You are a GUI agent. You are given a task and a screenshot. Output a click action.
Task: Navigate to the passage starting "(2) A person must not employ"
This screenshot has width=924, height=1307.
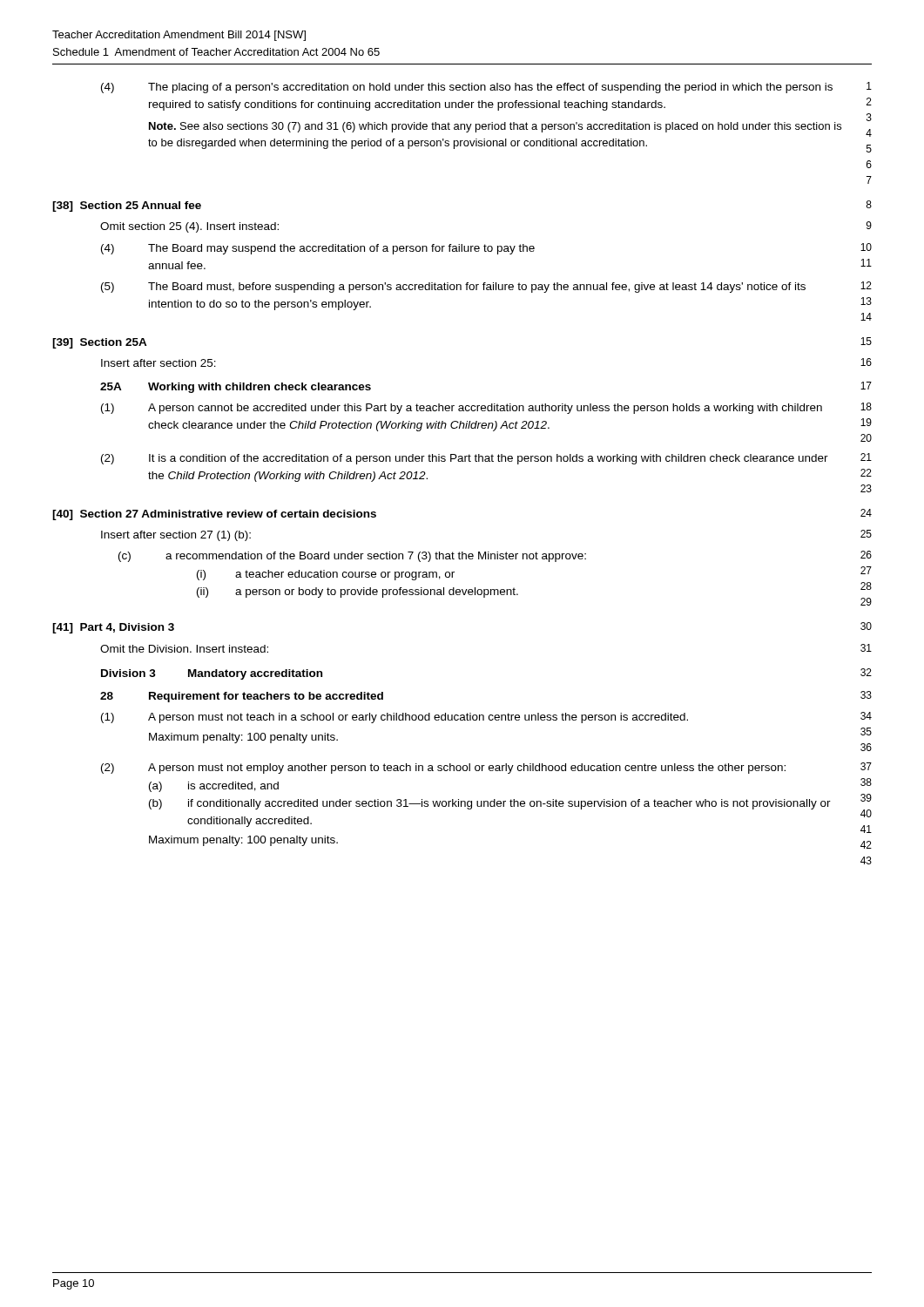[x=462, y=814]
